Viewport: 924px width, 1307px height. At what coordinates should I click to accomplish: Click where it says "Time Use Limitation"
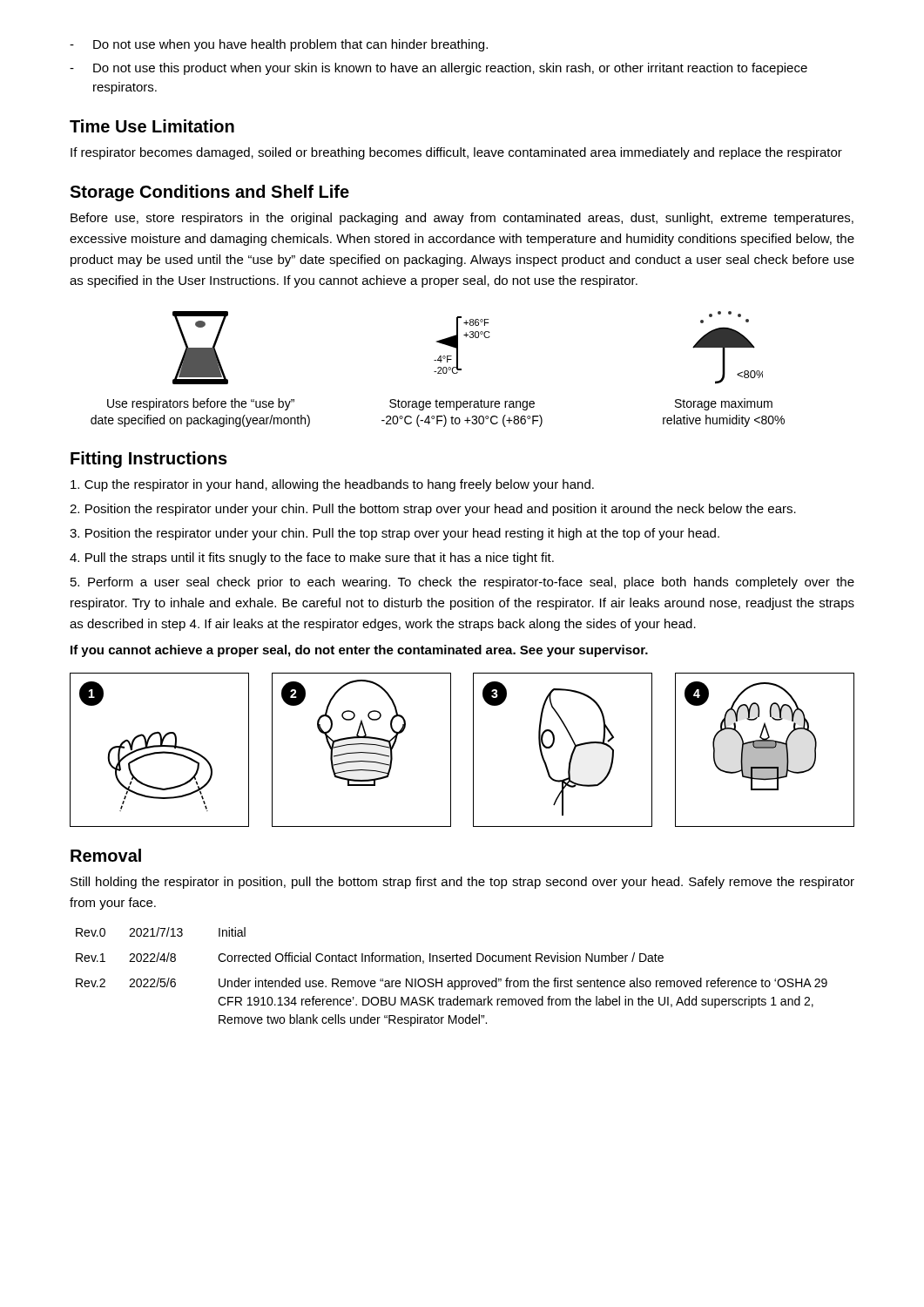(152, 126)
